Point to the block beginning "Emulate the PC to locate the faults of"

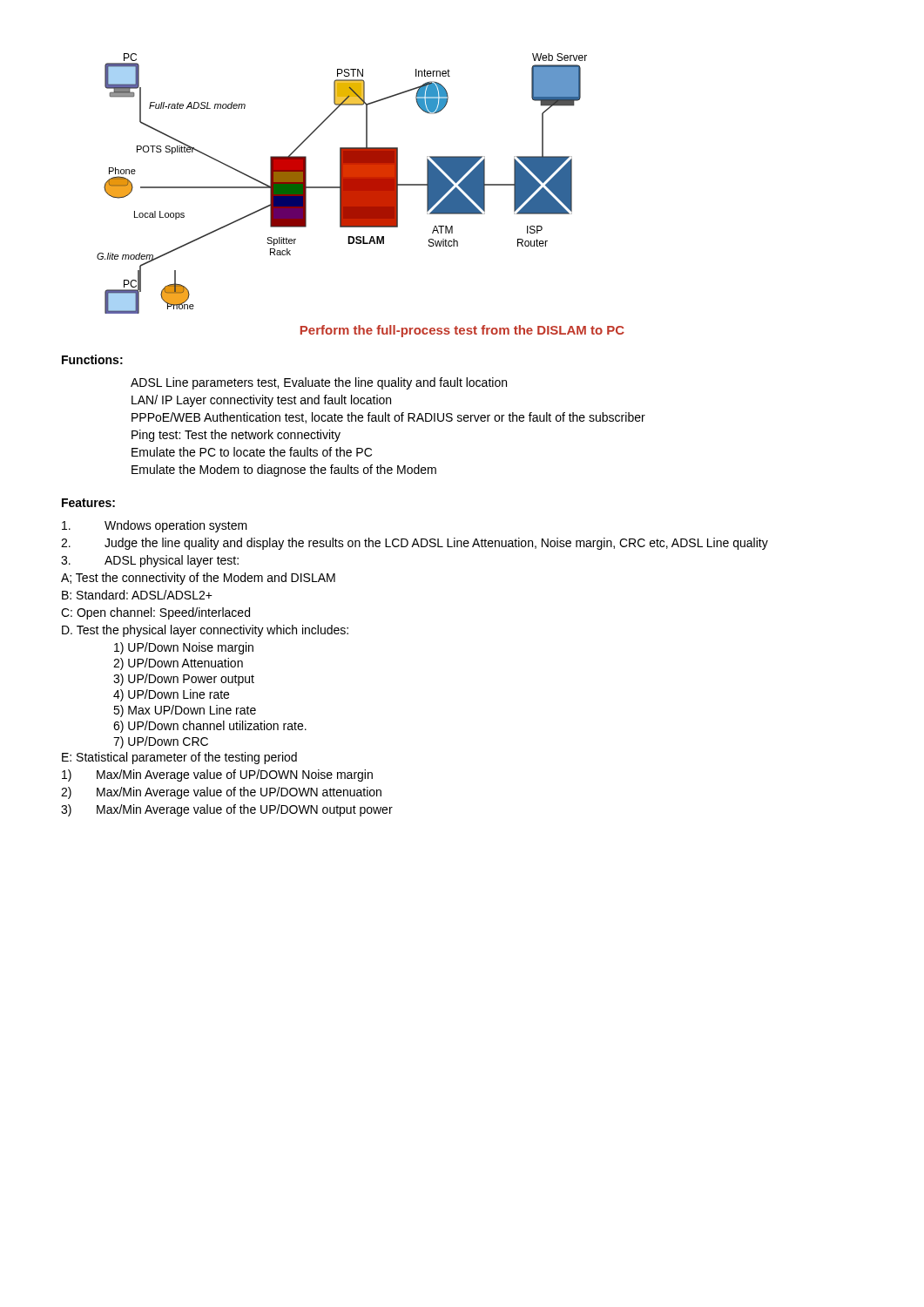(x=252, y=452)
